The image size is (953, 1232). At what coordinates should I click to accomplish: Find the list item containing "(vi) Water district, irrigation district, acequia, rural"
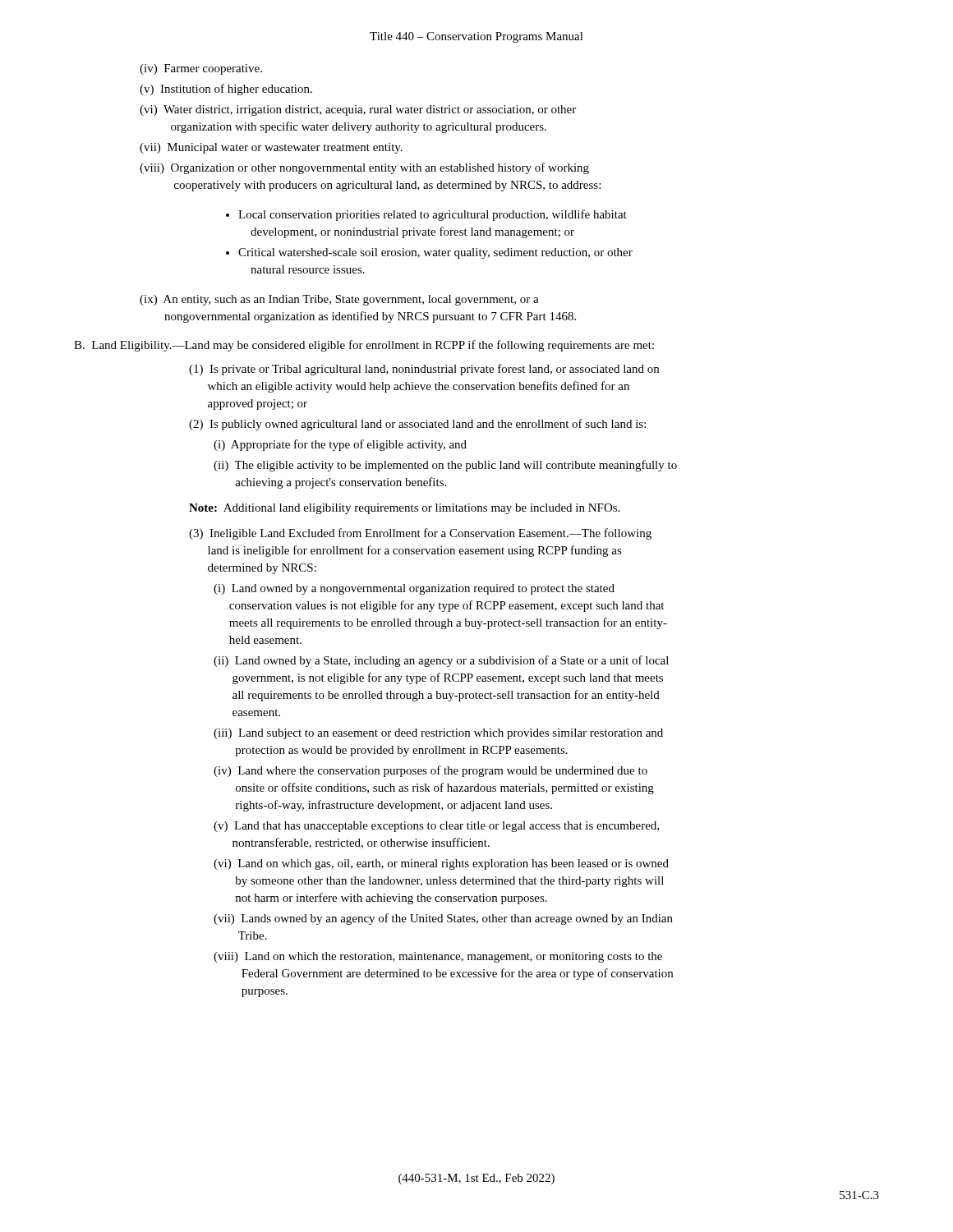click(x=358, y=118)
